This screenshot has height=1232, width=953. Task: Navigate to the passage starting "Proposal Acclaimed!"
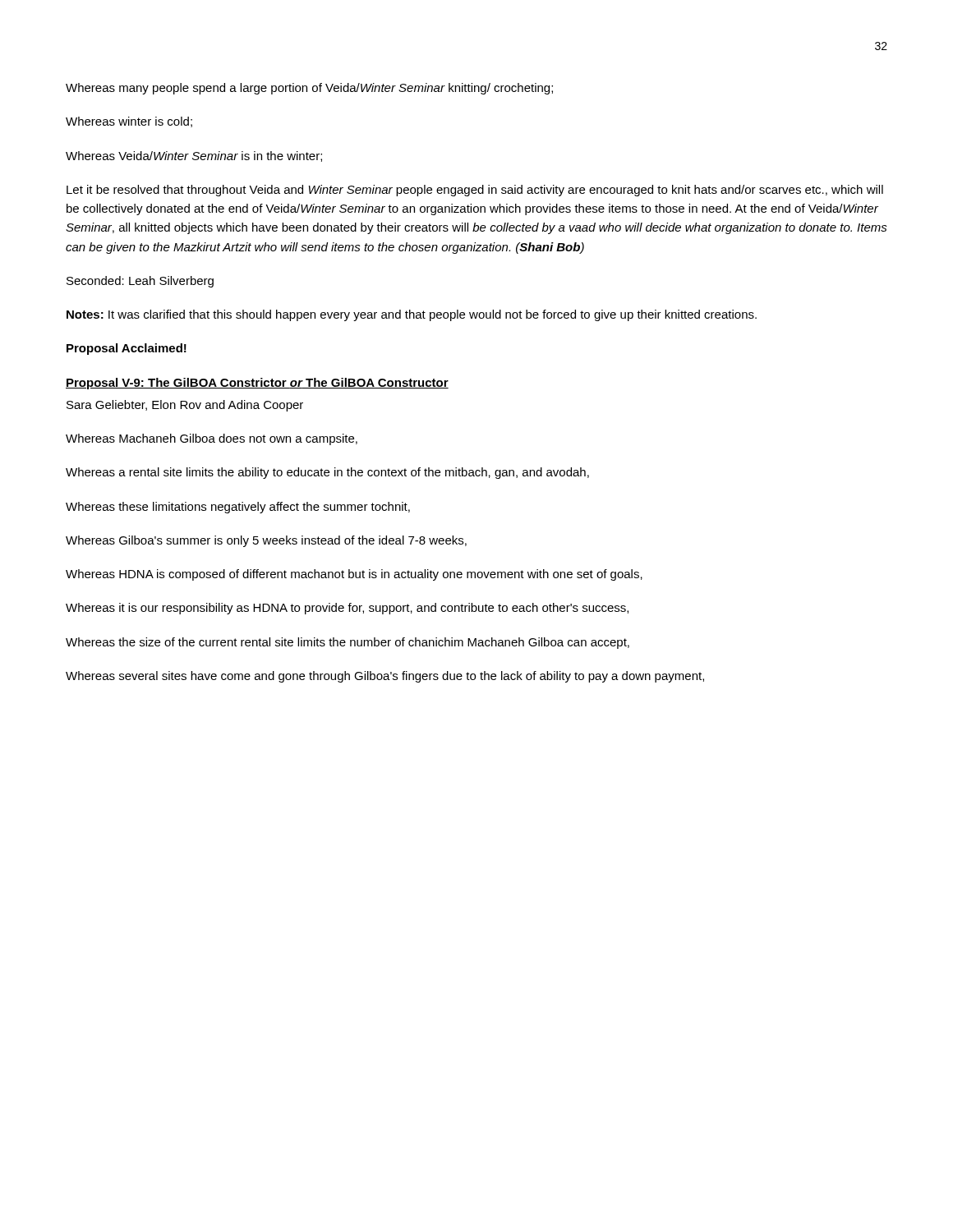point(126,348)
